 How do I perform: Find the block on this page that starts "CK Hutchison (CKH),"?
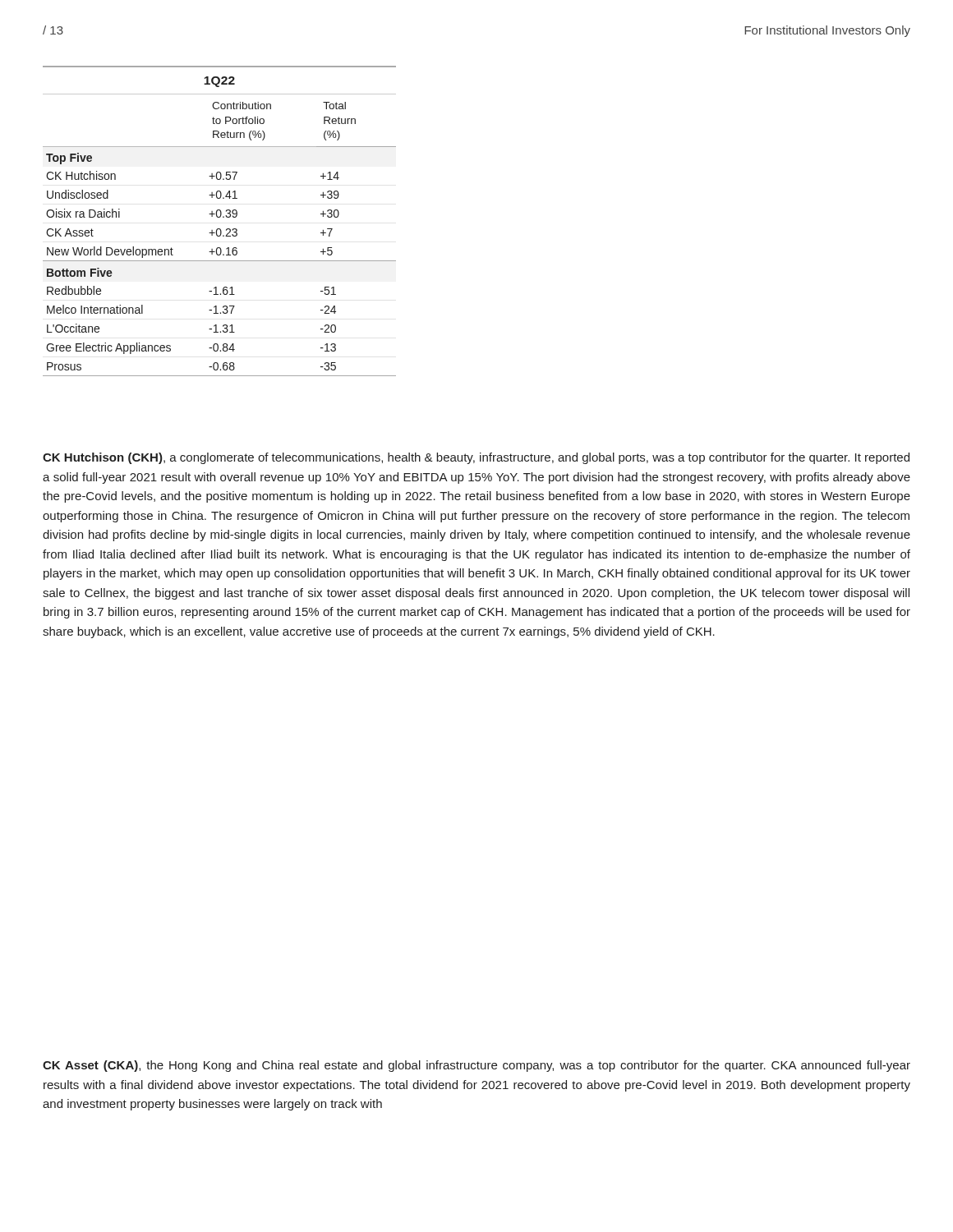pyautogui.click(x=476, y=544)
